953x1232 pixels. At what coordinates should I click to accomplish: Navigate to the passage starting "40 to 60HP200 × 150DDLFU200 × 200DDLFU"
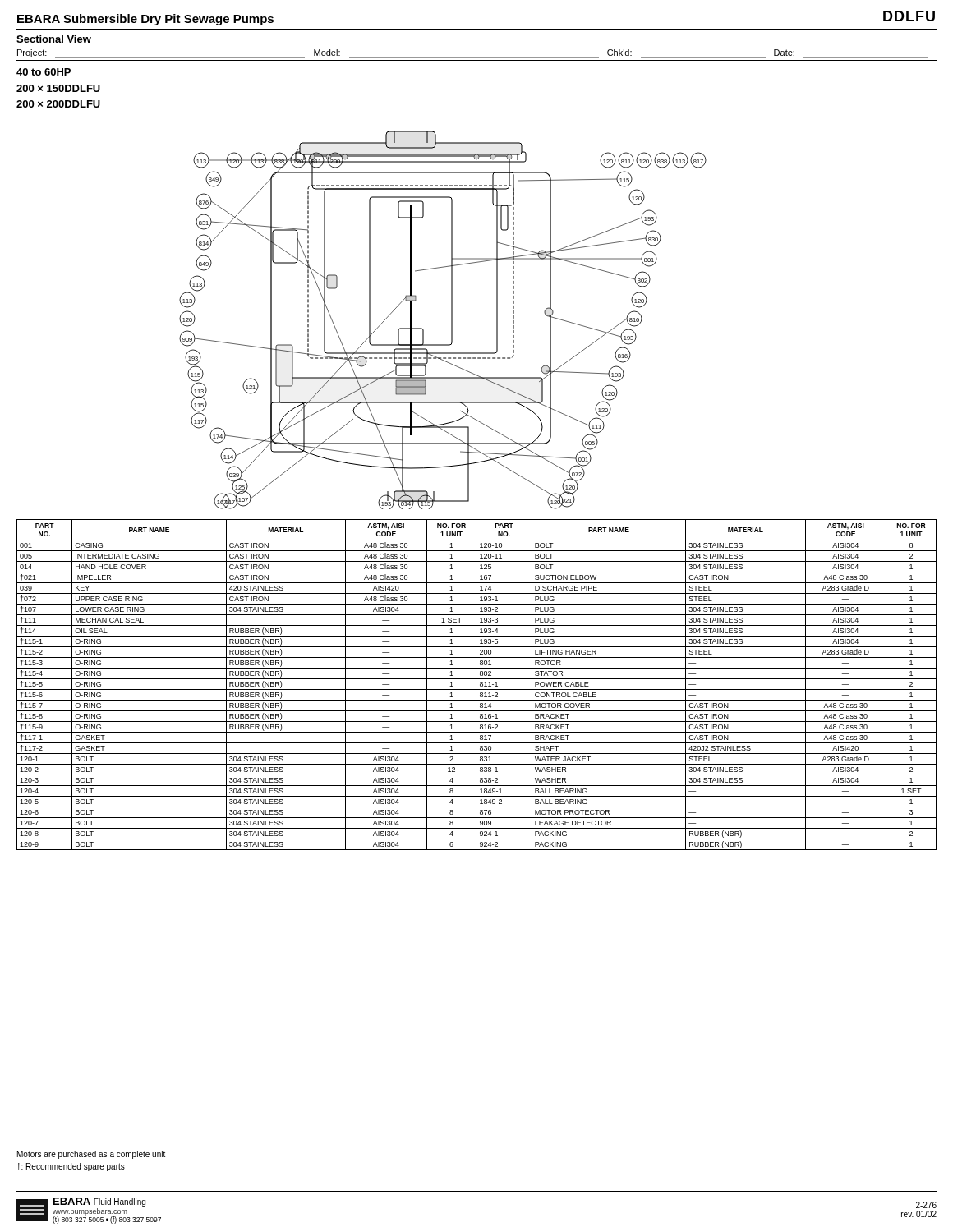tap(58, 88)
